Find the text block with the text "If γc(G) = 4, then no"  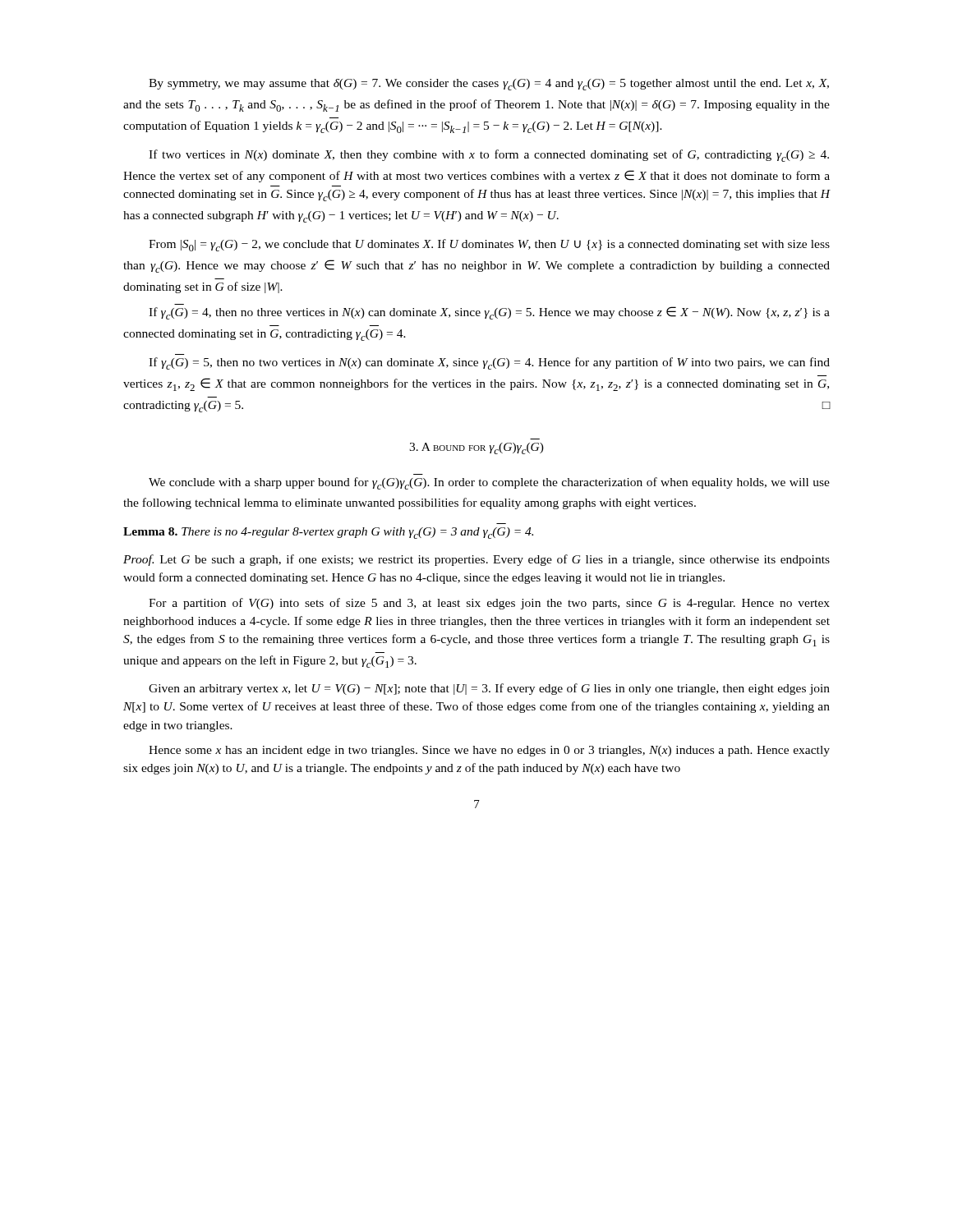point(476,324)
